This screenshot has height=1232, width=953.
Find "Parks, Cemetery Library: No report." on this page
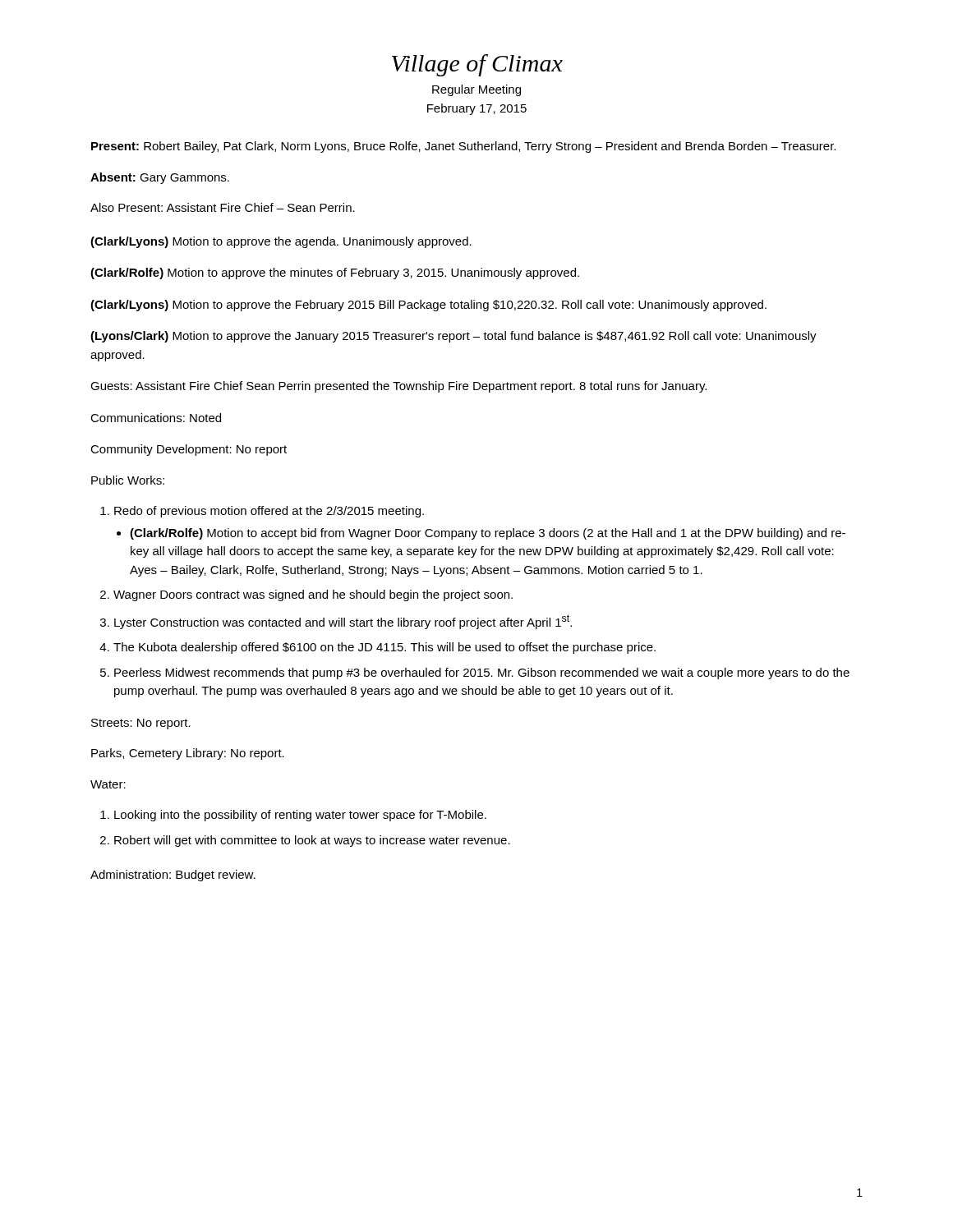188,754
